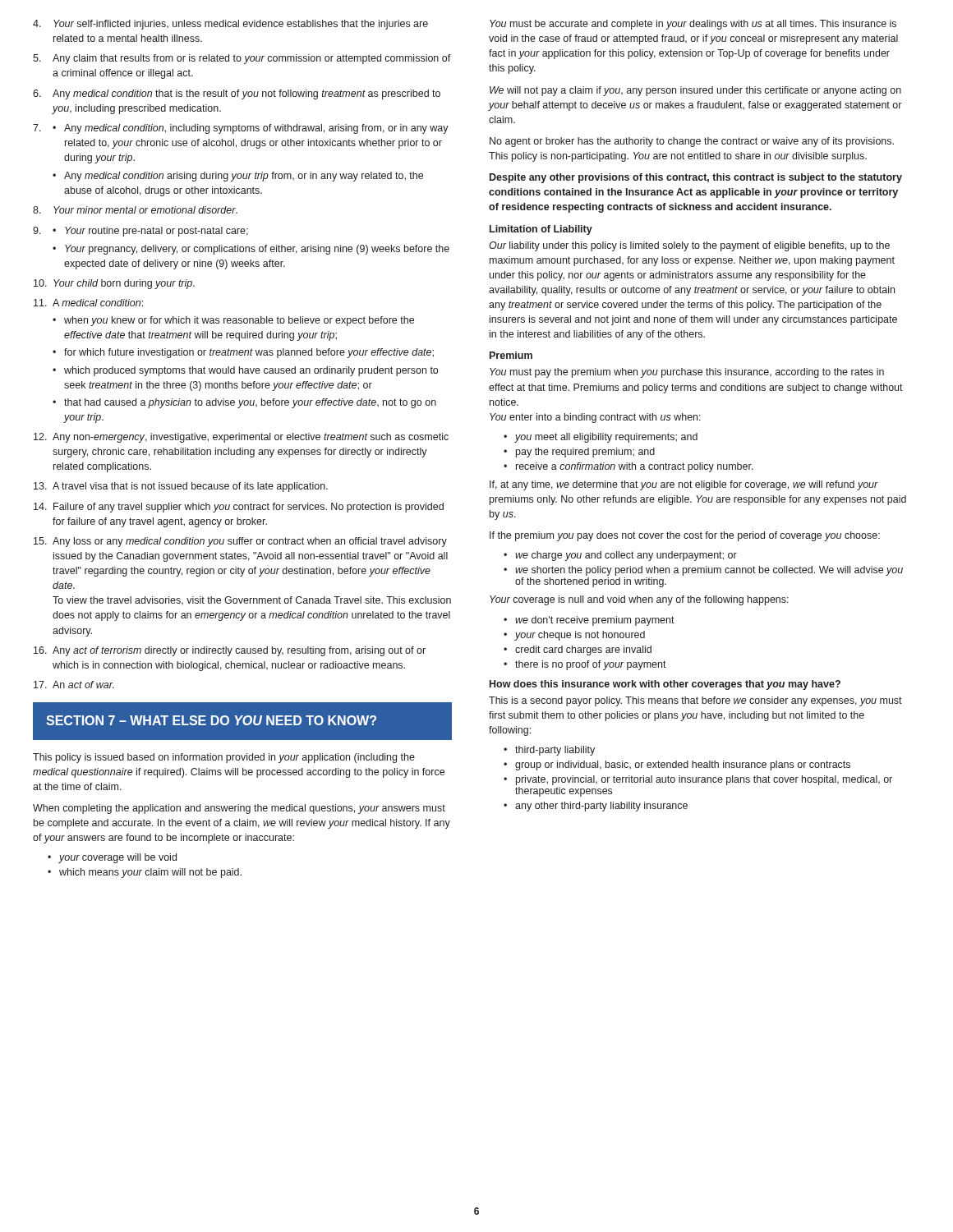Locate the text starting "15. Any loss"
953x1232 pixels.
tap(242, 586)
